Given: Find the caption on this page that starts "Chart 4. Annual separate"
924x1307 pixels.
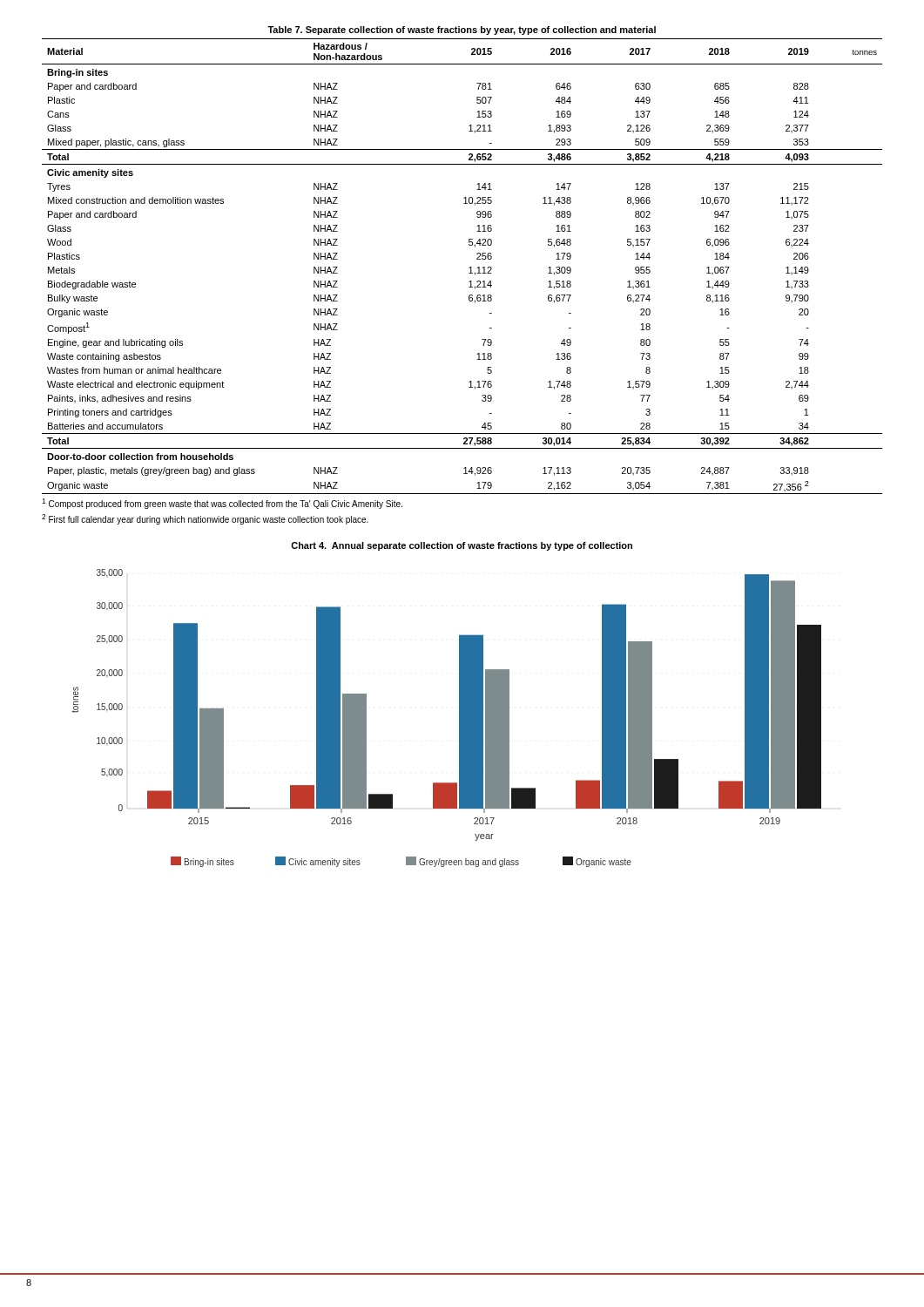Looking at the screenshot, I should tap(462, 545).
